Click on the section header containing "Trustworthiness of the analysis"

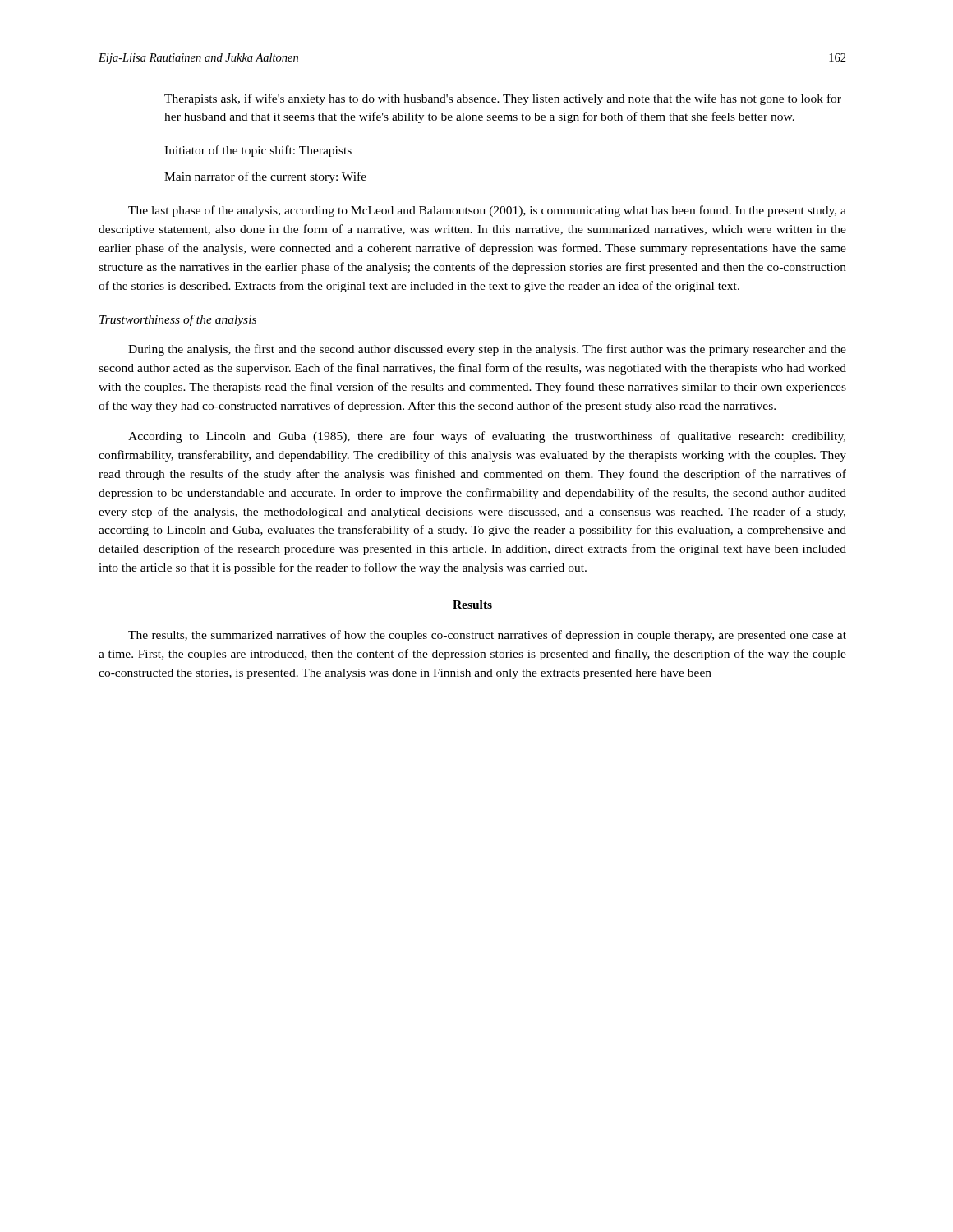(178, 319)
